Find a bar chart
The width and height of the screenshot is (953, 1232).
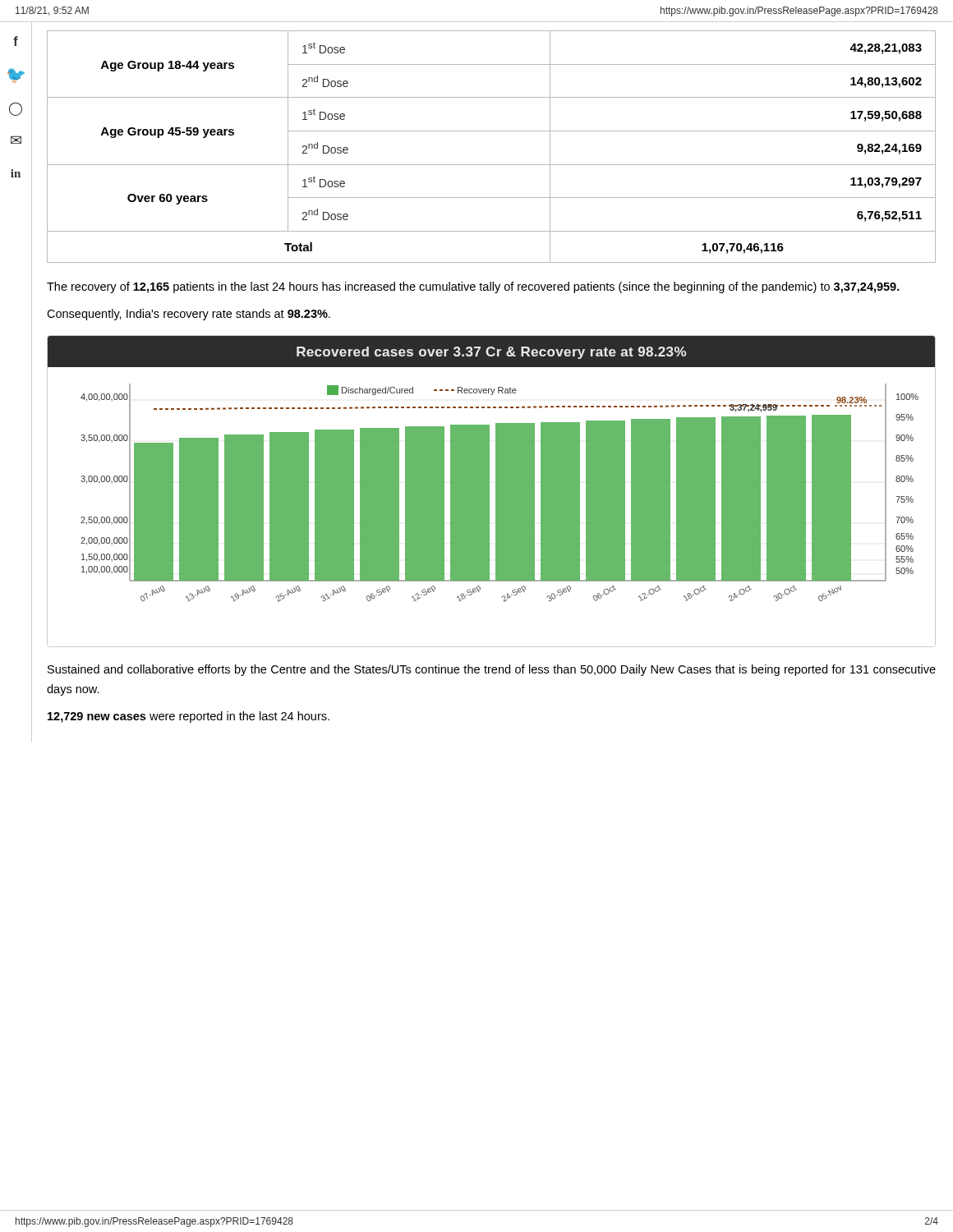[491, 491]
